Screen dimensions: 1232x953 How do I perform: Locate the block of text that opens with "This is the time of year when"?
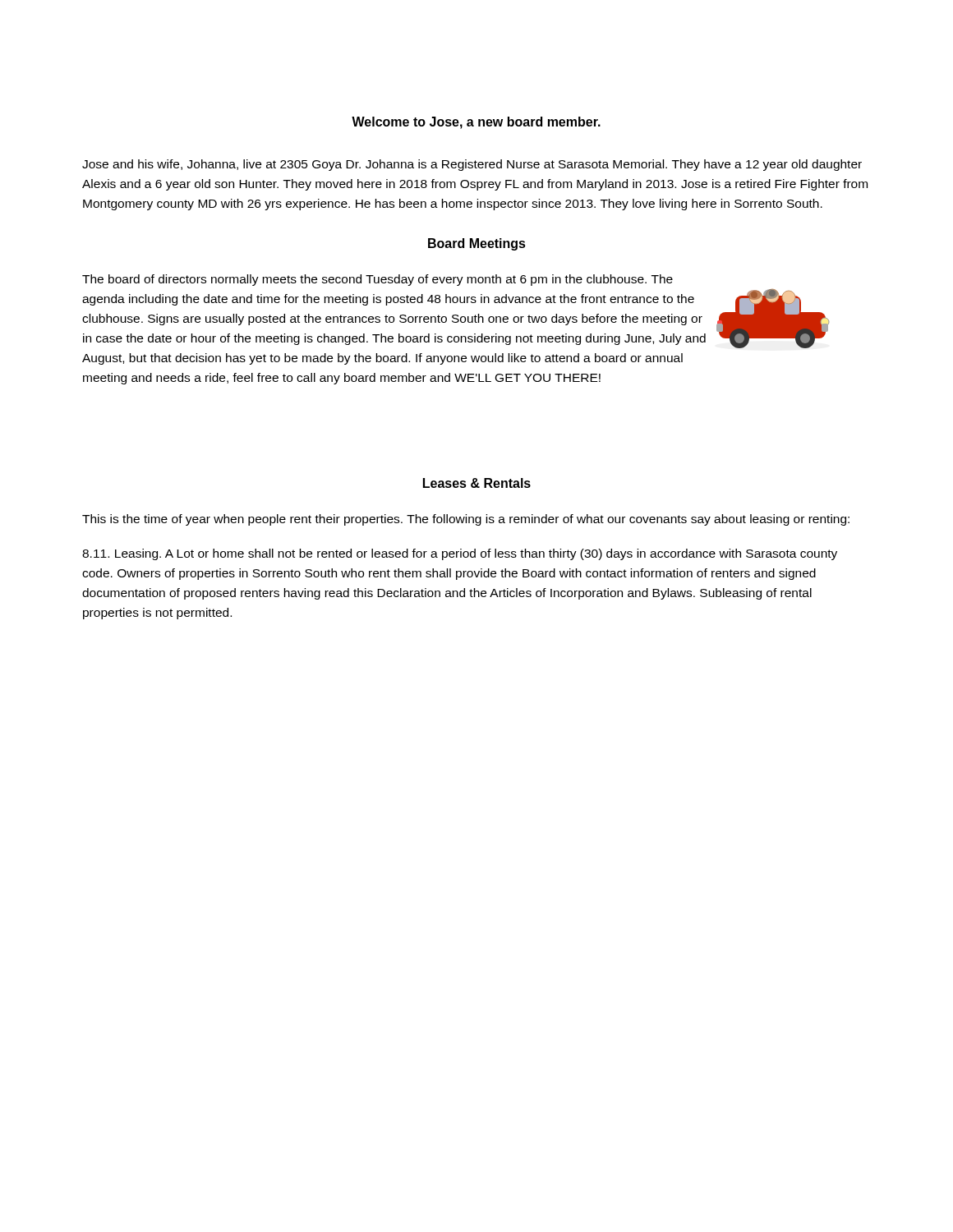[x=466, y=519]
